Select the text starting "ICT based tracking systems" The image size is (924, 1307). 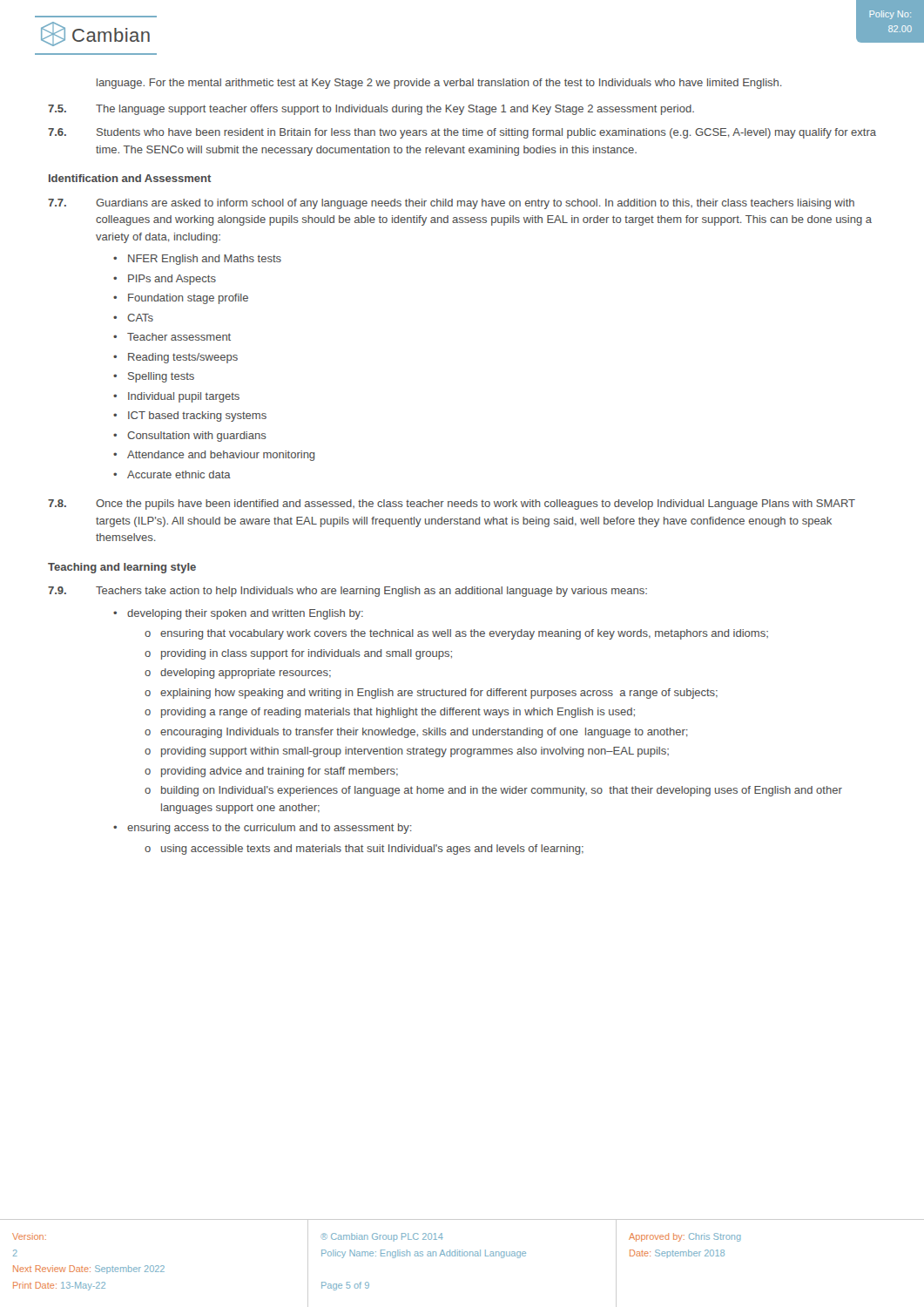(x=197, y=415)
